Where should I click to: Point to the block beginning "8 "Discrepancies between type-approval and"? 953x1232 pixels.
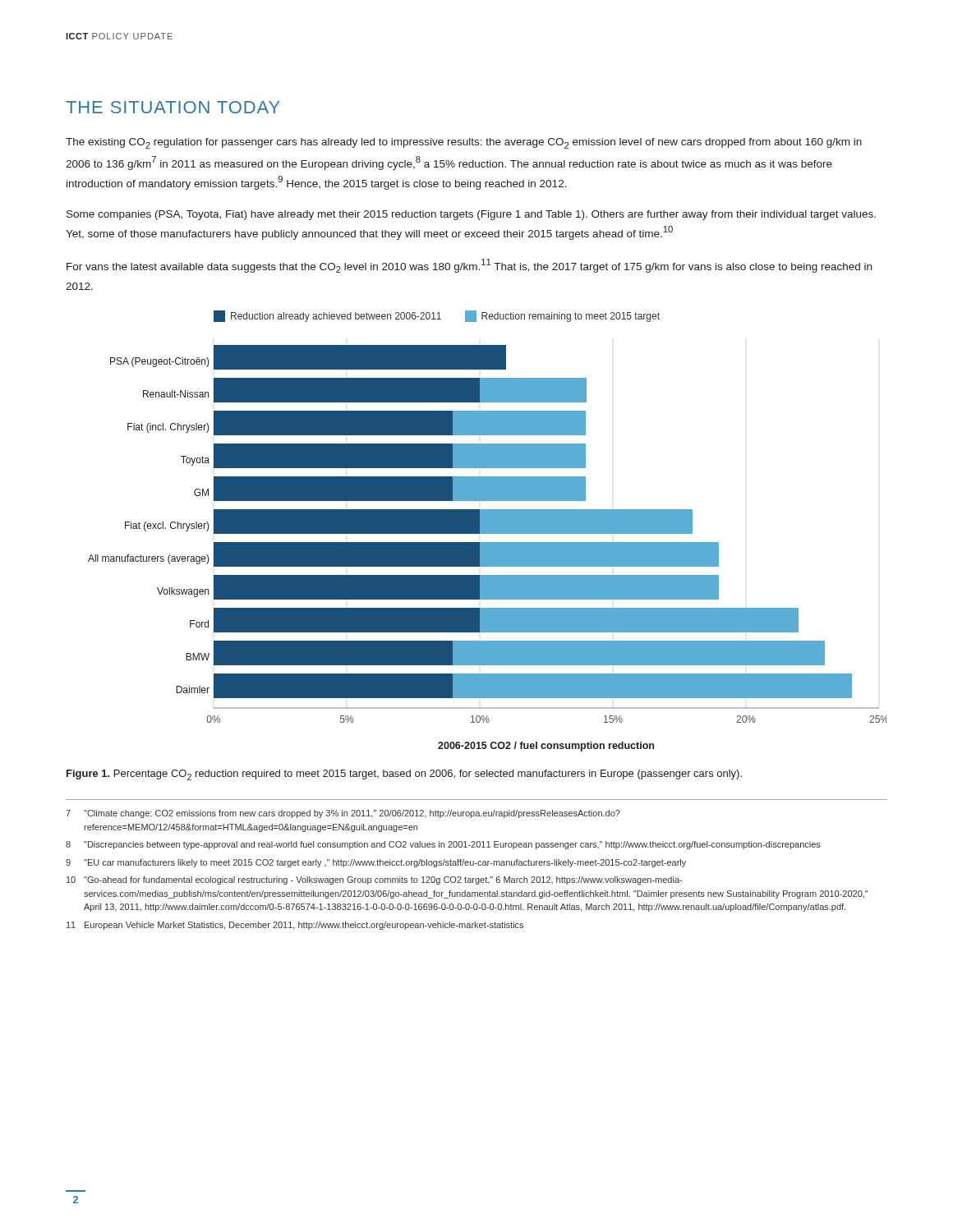443,845
